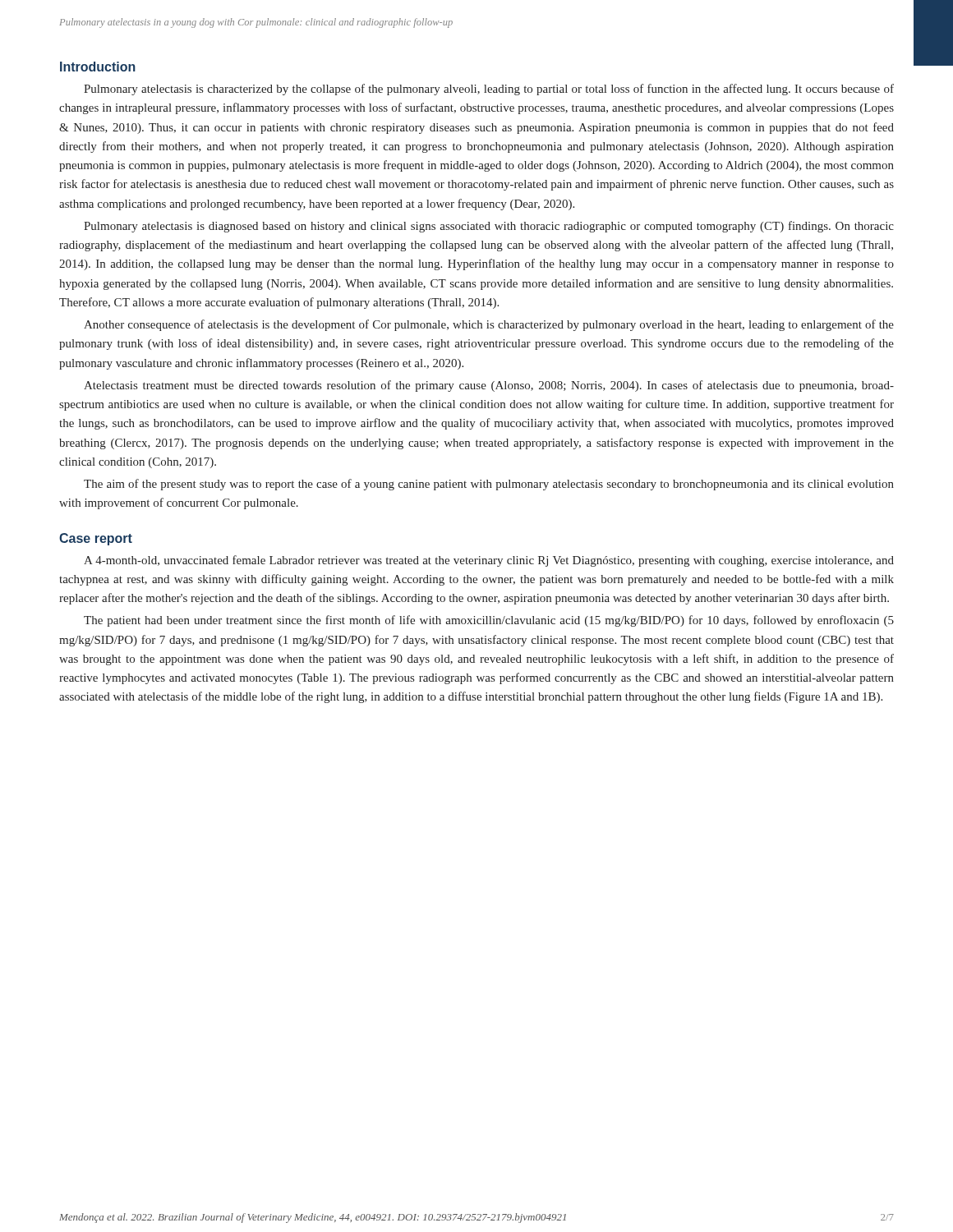This screenshot has width=953, height=1232.
Task: Find the text block with the text "Pulmonary atelectasis is diagnosed"
Action: [476, 264]
